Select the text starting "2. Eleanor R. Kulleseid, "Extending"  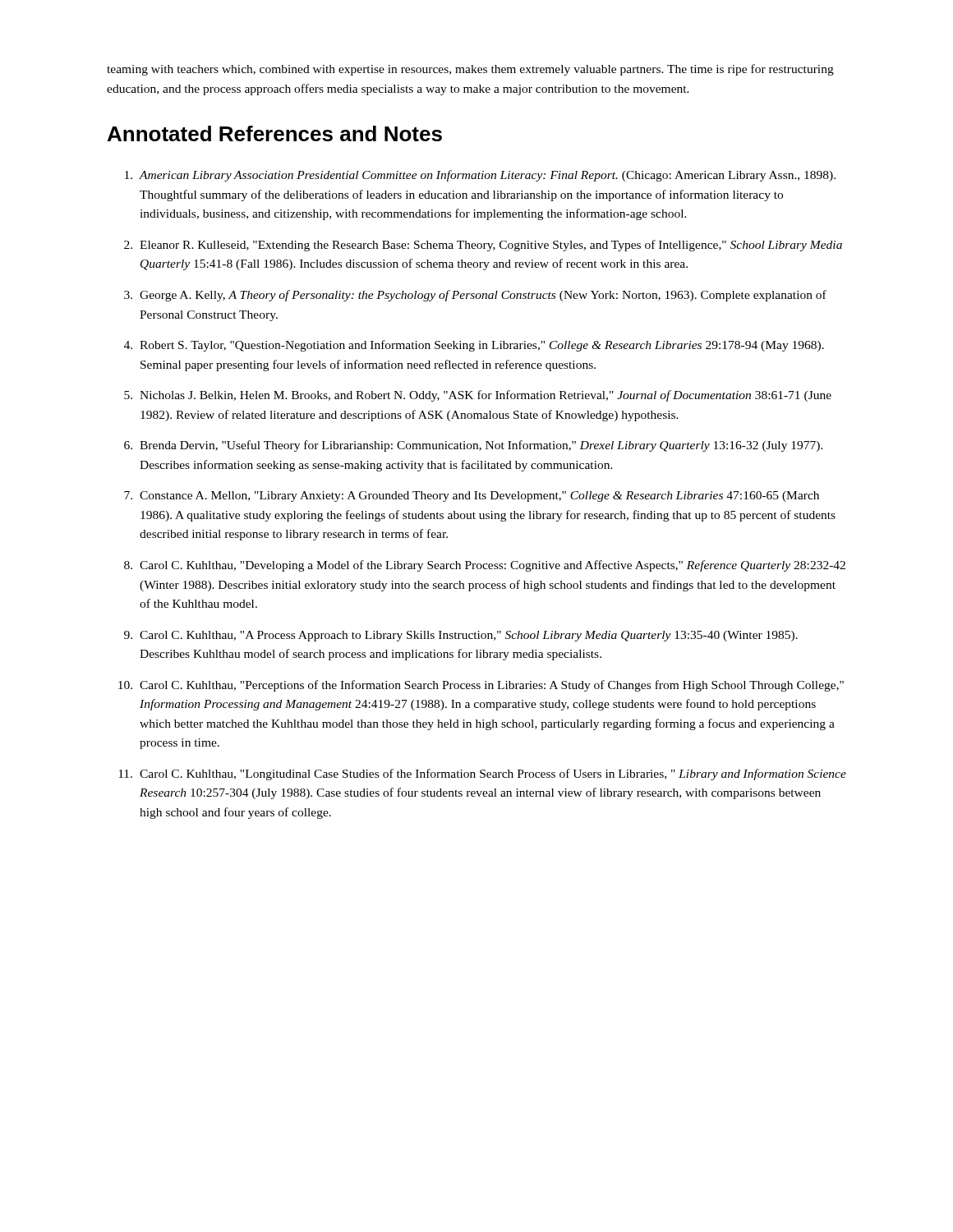point(476,254)
